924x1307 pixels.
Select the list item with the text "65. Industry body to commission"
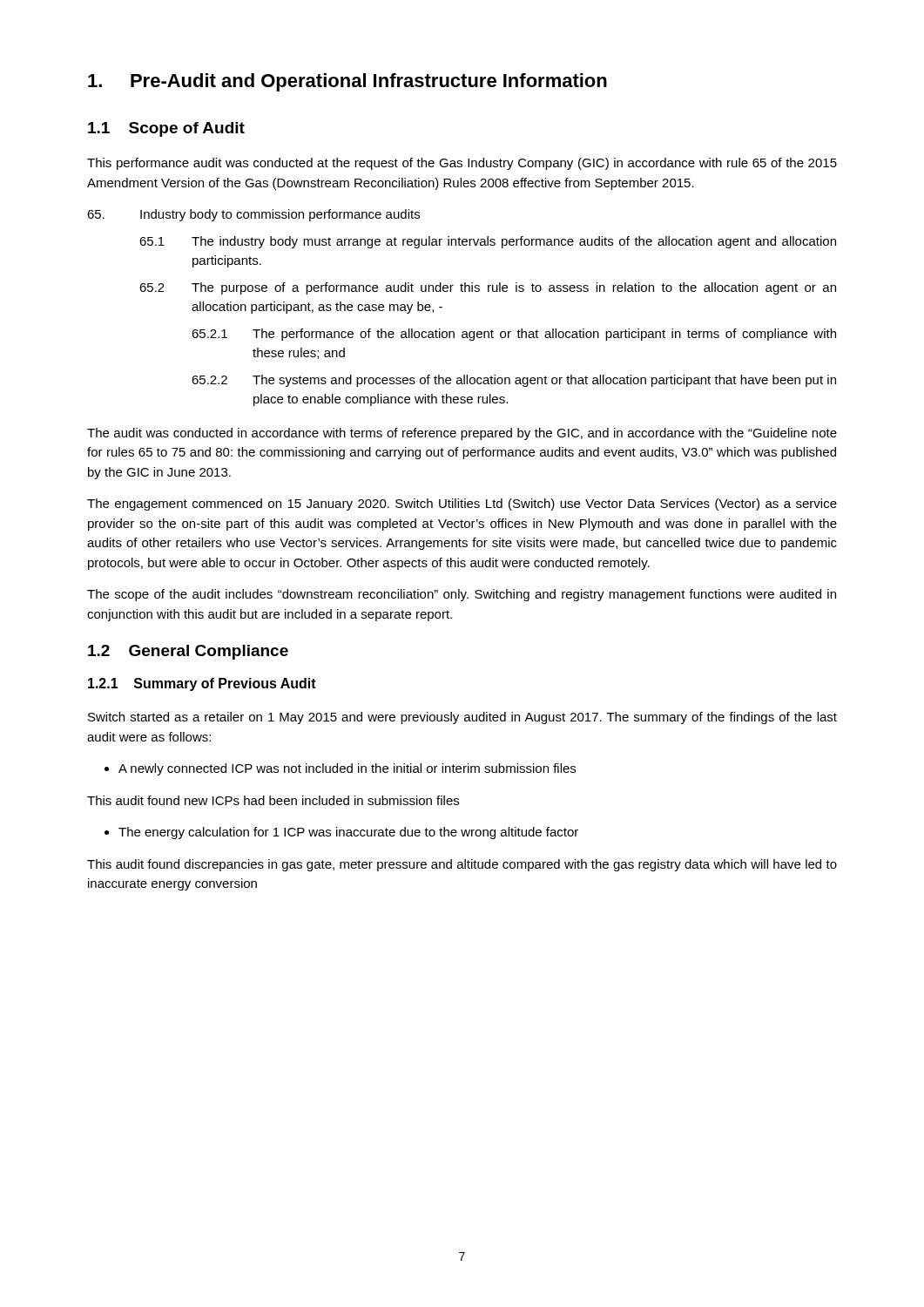253,215
